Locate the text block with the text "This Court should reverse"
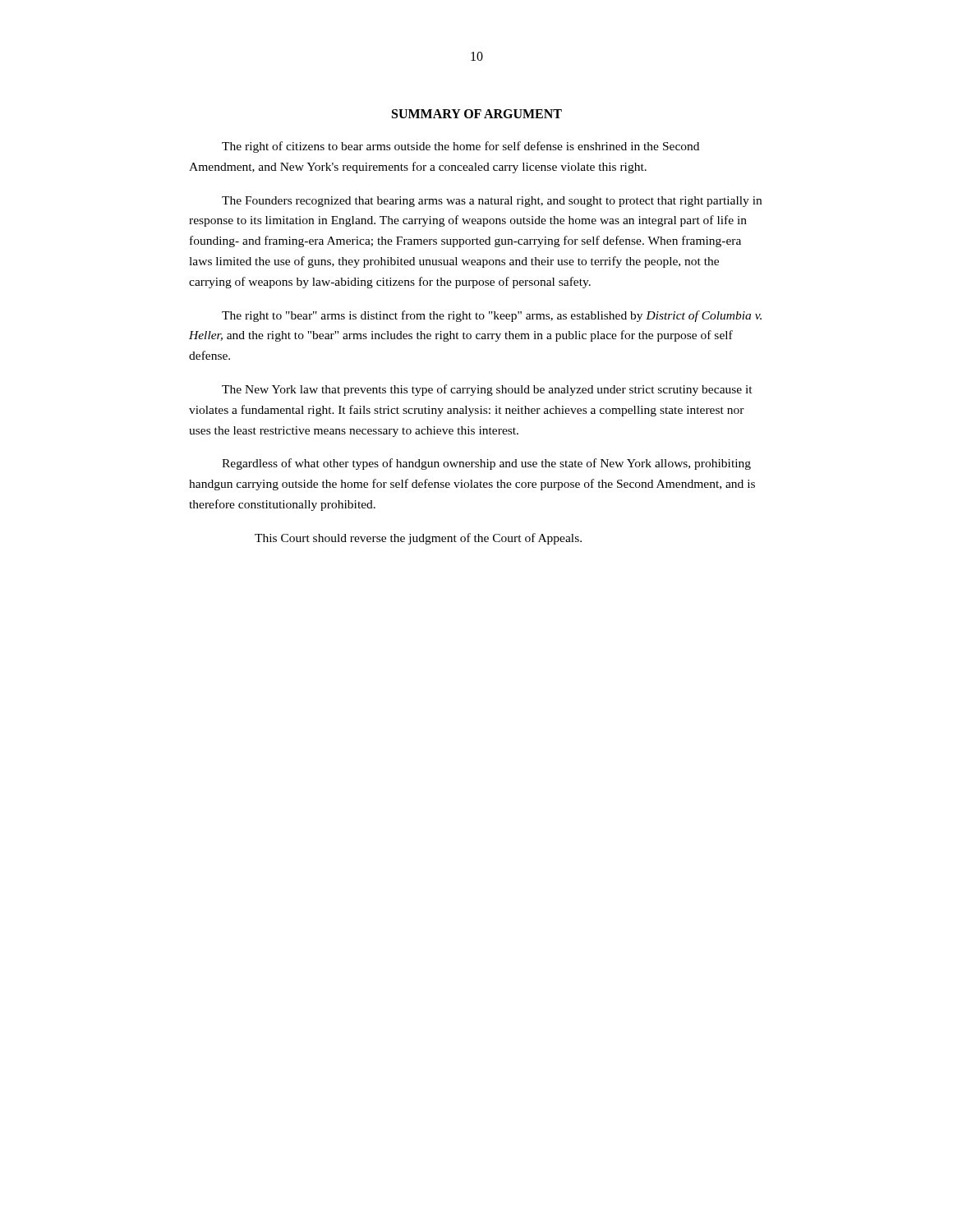This screenshot has width=953, height=1232. click(419, 537)
